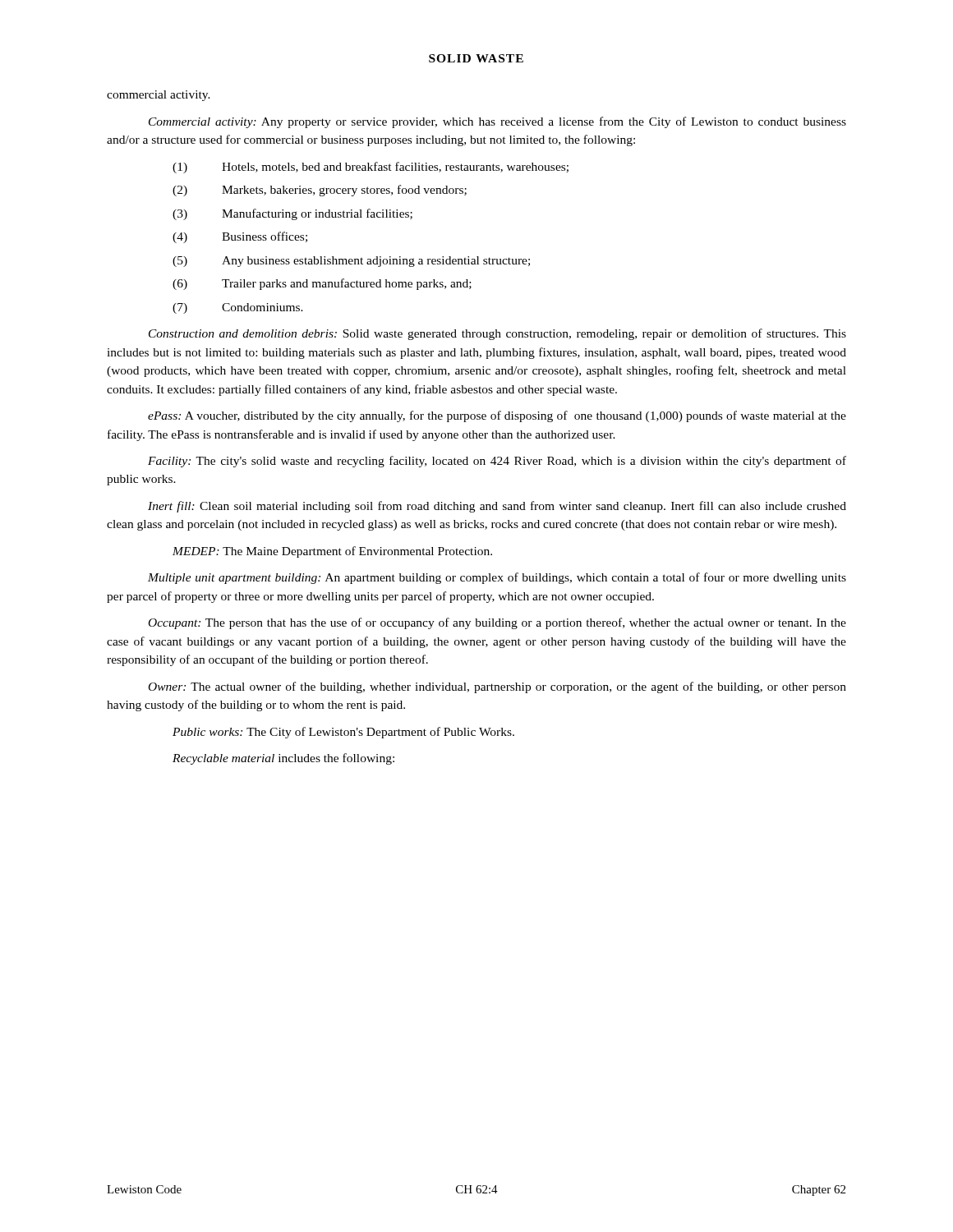Select the block starting "Recyclable material includes the"

click(x=284, y=758)
